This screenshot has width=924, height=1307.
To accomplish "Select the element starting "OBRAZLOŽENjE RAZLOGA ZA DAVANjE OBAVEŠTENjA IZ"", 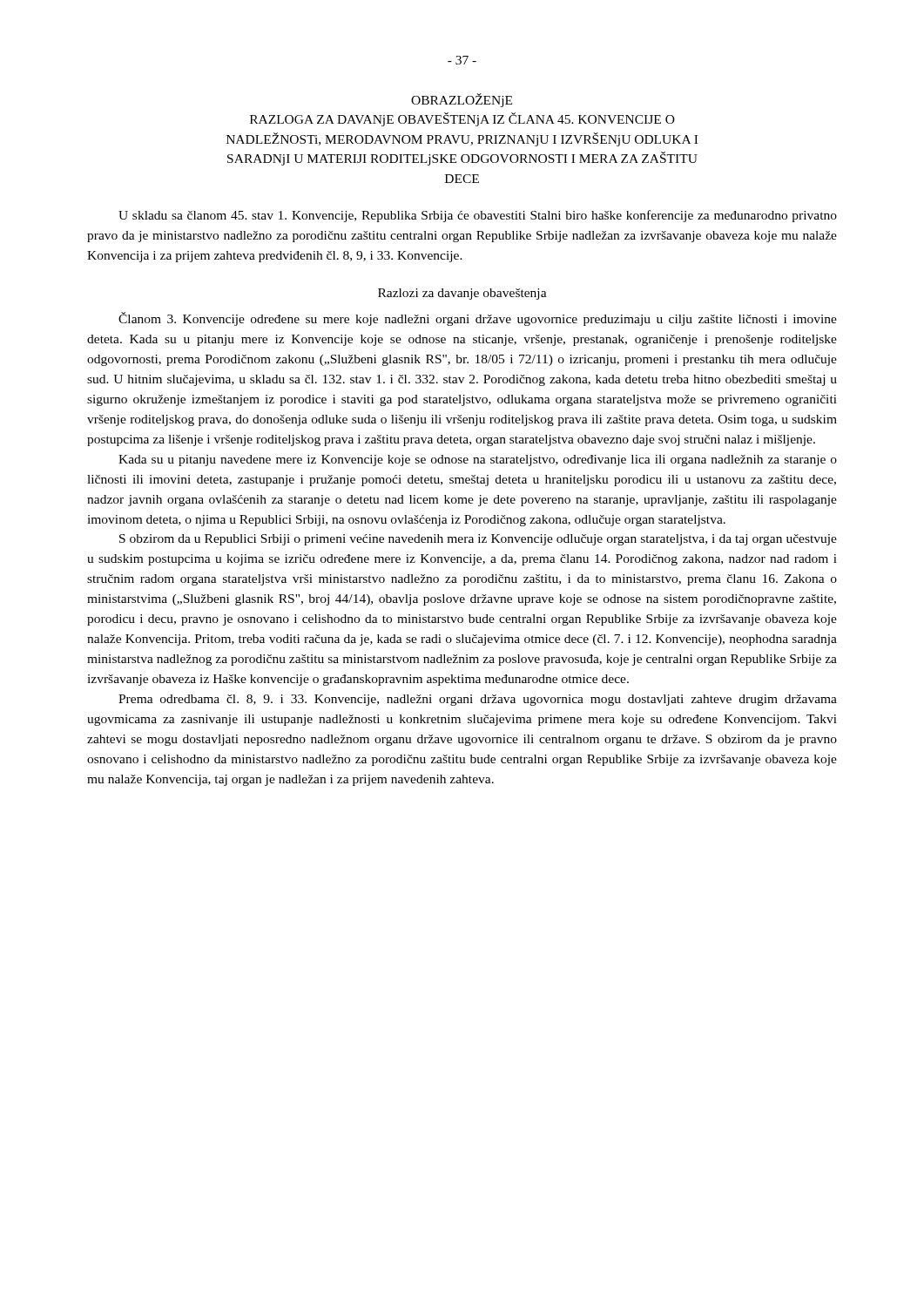I will tap(462, 139).
